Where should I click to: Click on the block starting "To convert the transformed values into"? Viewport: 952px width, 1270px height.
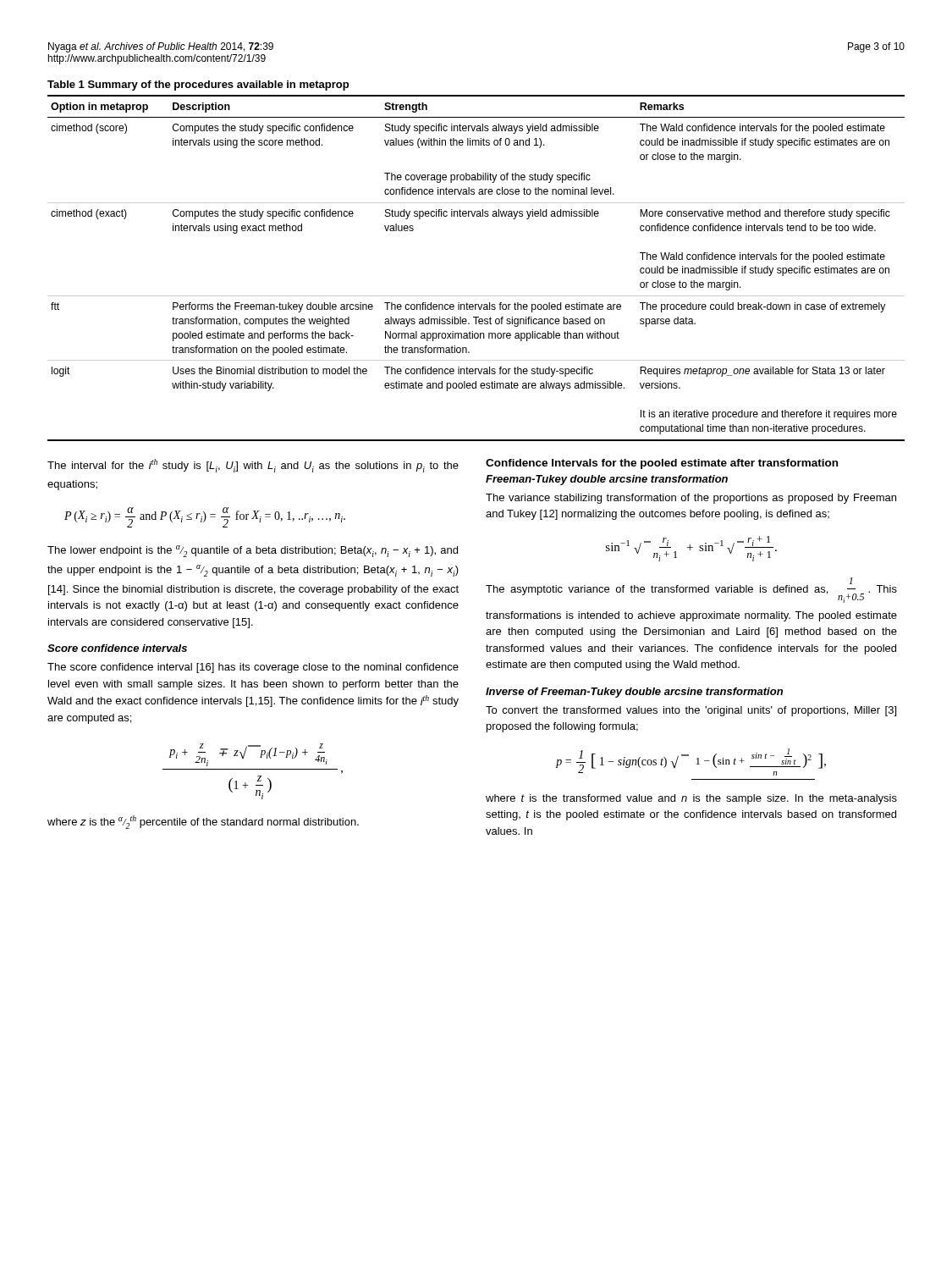pyautogui.click(x=691, y=718)
